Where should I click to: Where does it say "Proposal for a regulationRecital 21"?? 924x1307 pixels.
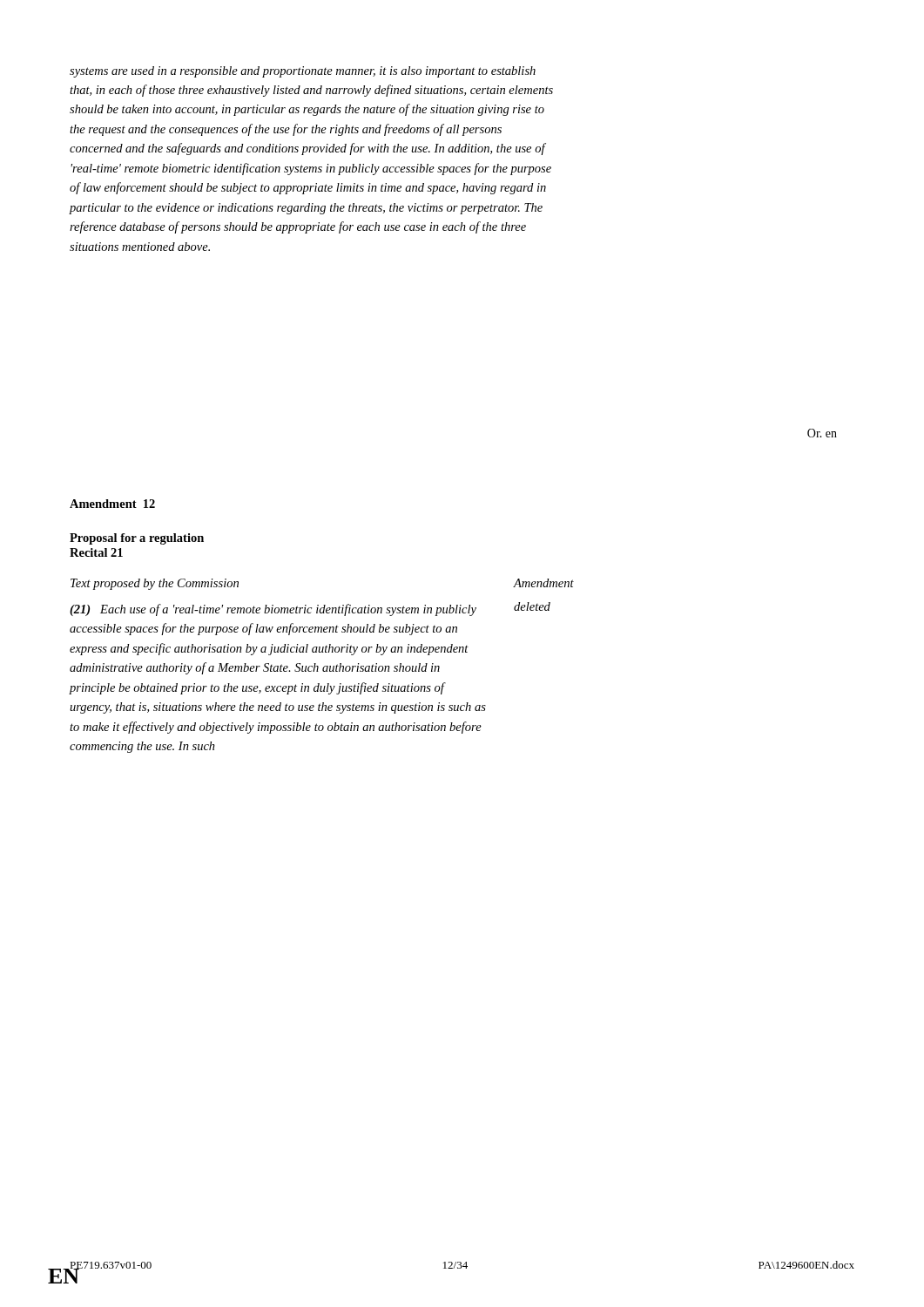pyautogui.click(x=137, y=539)
